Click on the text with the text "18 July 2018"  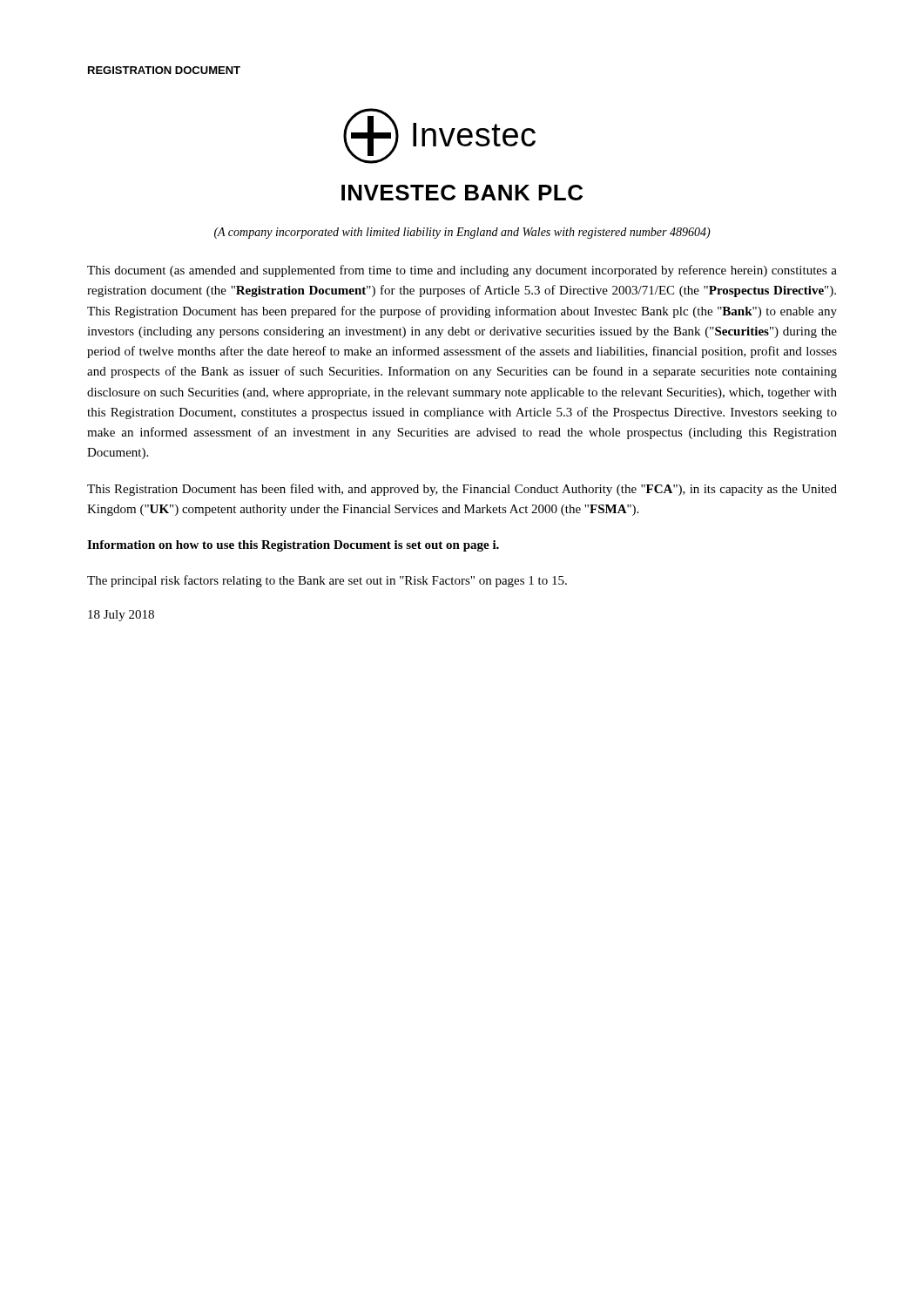click(x=121, y=614)
